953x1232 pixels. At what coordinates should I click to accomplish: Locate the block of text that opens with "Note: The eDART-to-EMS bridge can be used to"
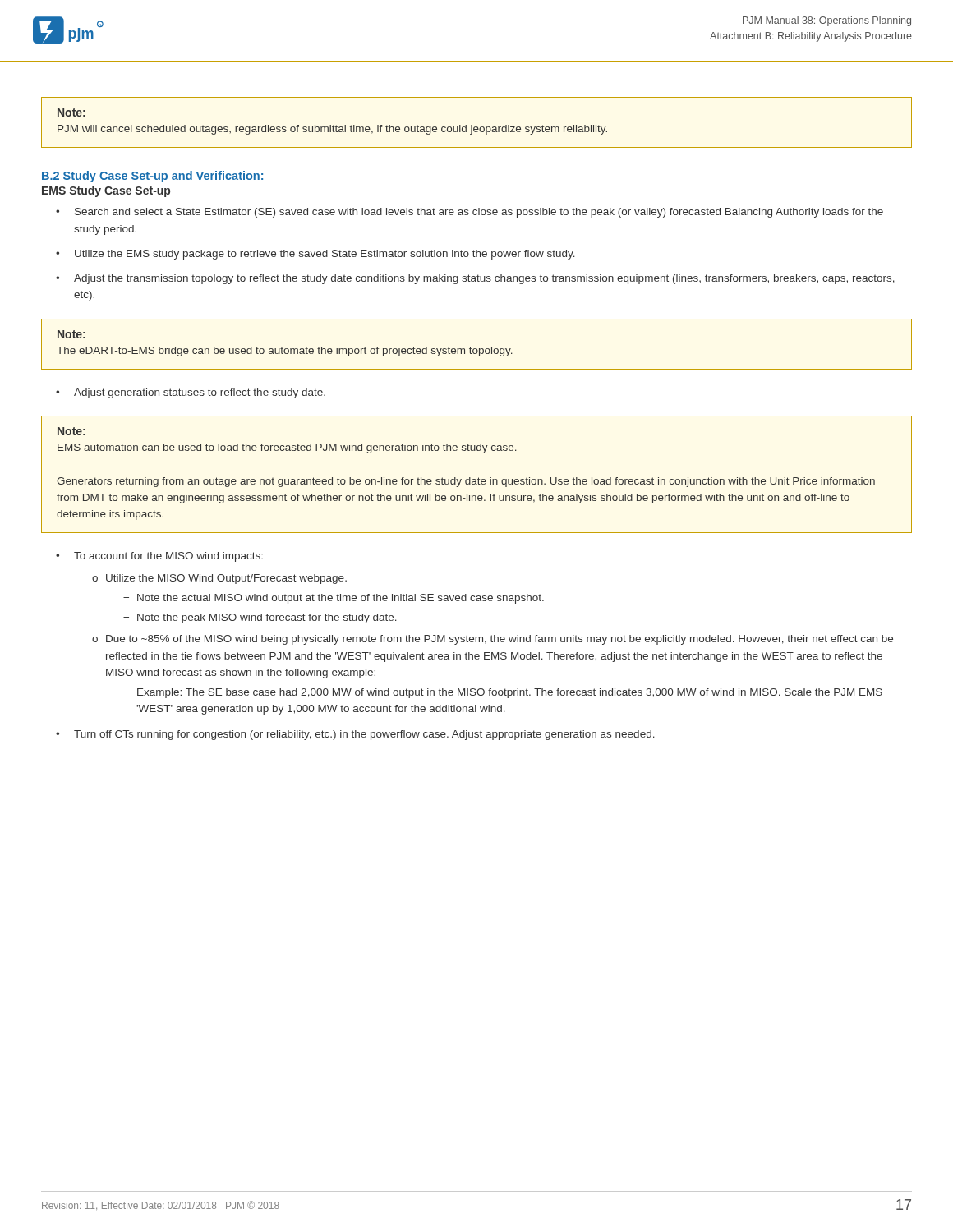point(476,343)
